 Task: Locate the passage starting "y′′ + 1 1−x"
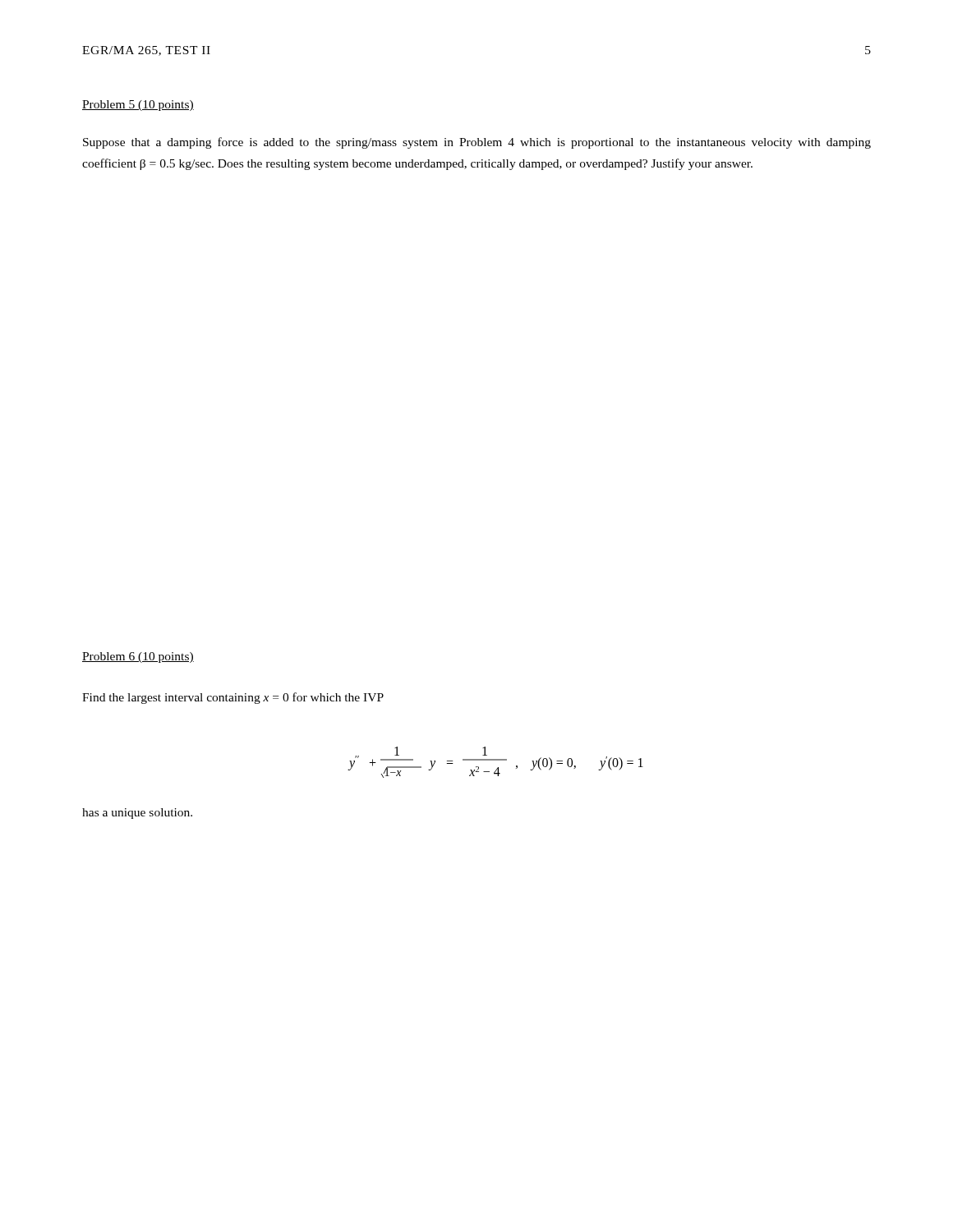476,762
